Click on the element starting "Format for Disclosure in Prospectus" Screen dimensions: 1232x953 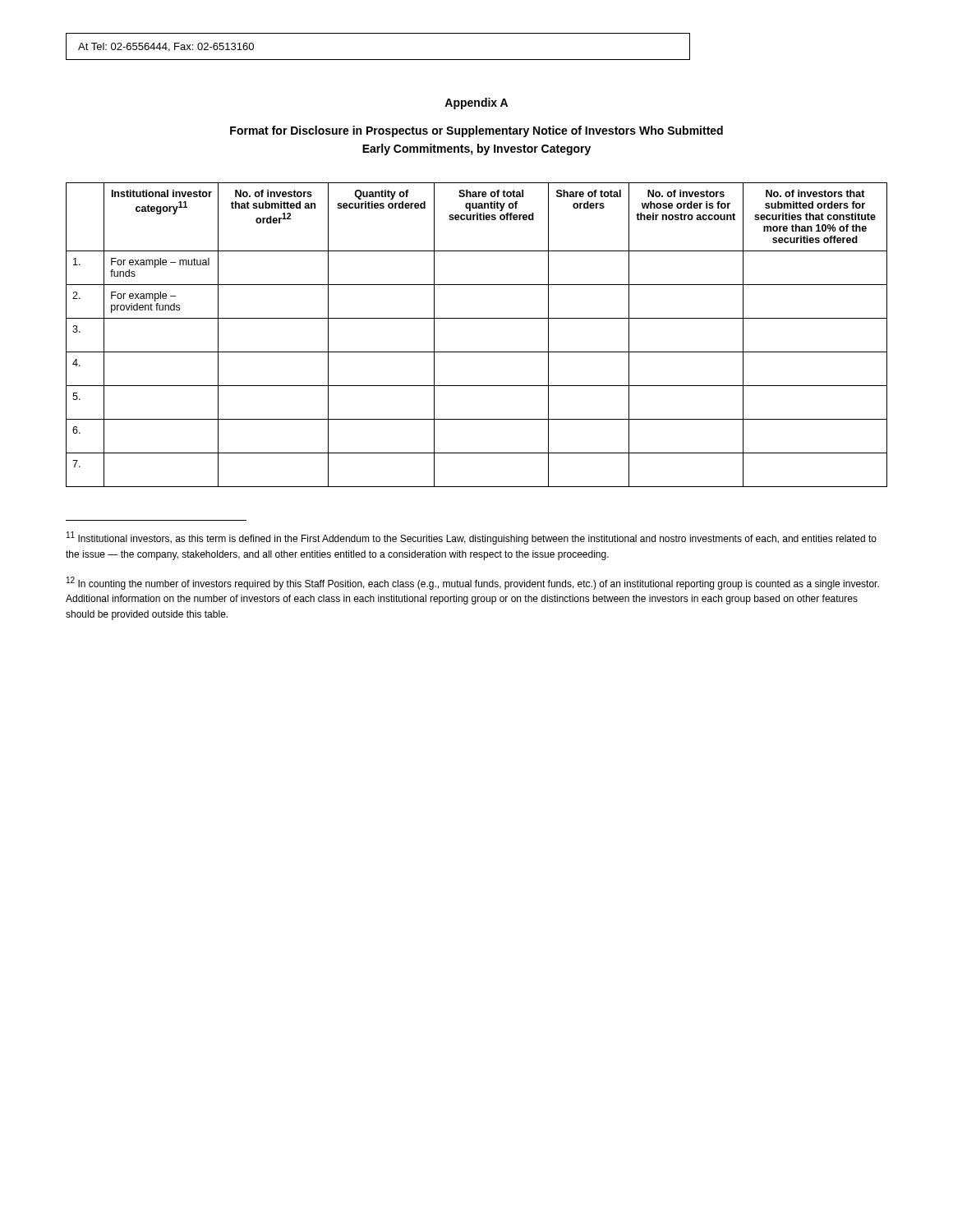coord(476,140)
